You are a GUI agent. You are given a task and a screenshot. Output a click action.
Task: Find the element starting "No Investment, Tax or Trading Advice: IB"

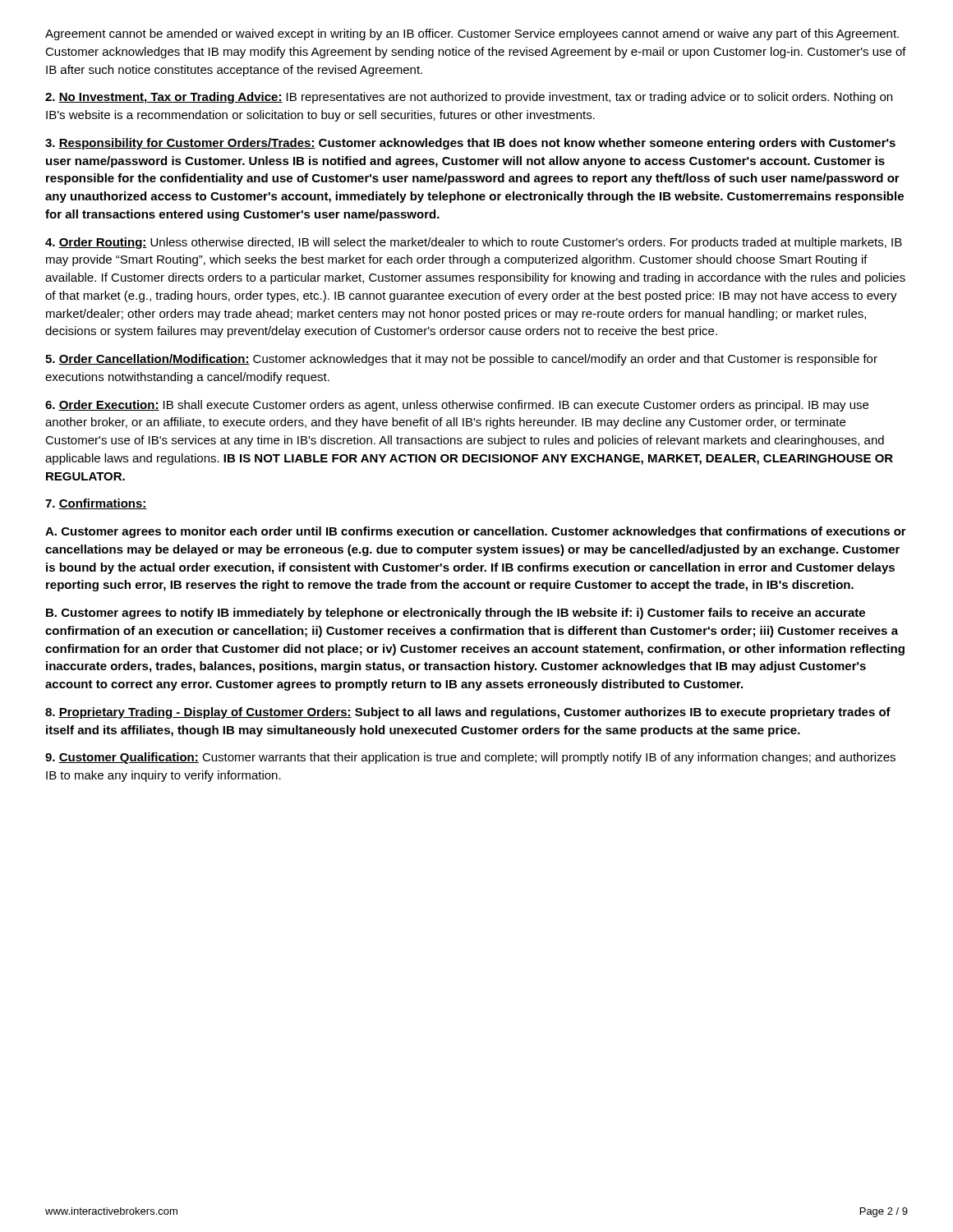tap(476, 106)
